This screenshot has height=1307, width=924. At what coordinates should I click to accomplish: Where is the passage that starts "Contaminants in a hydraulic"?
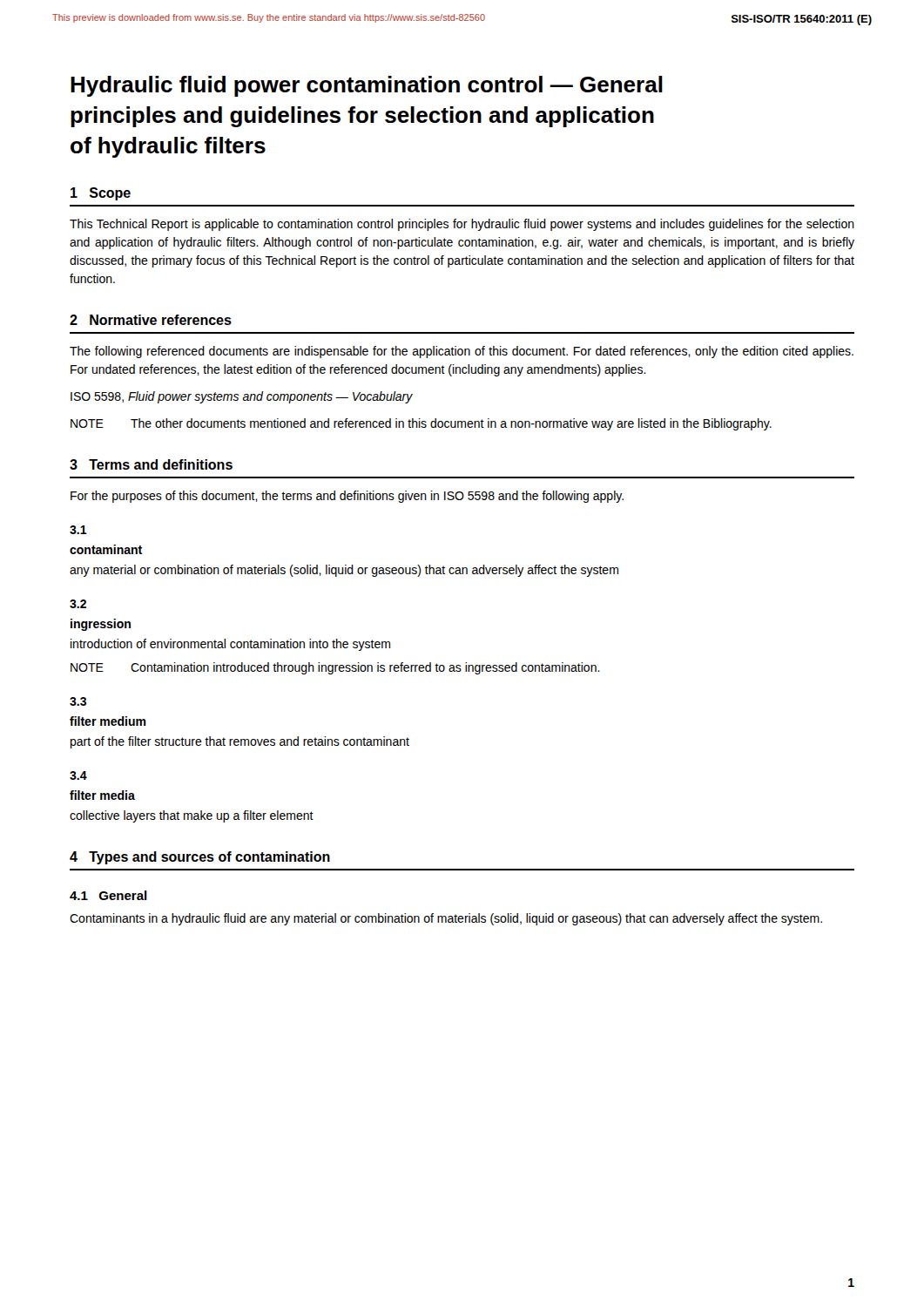point(462,919)
